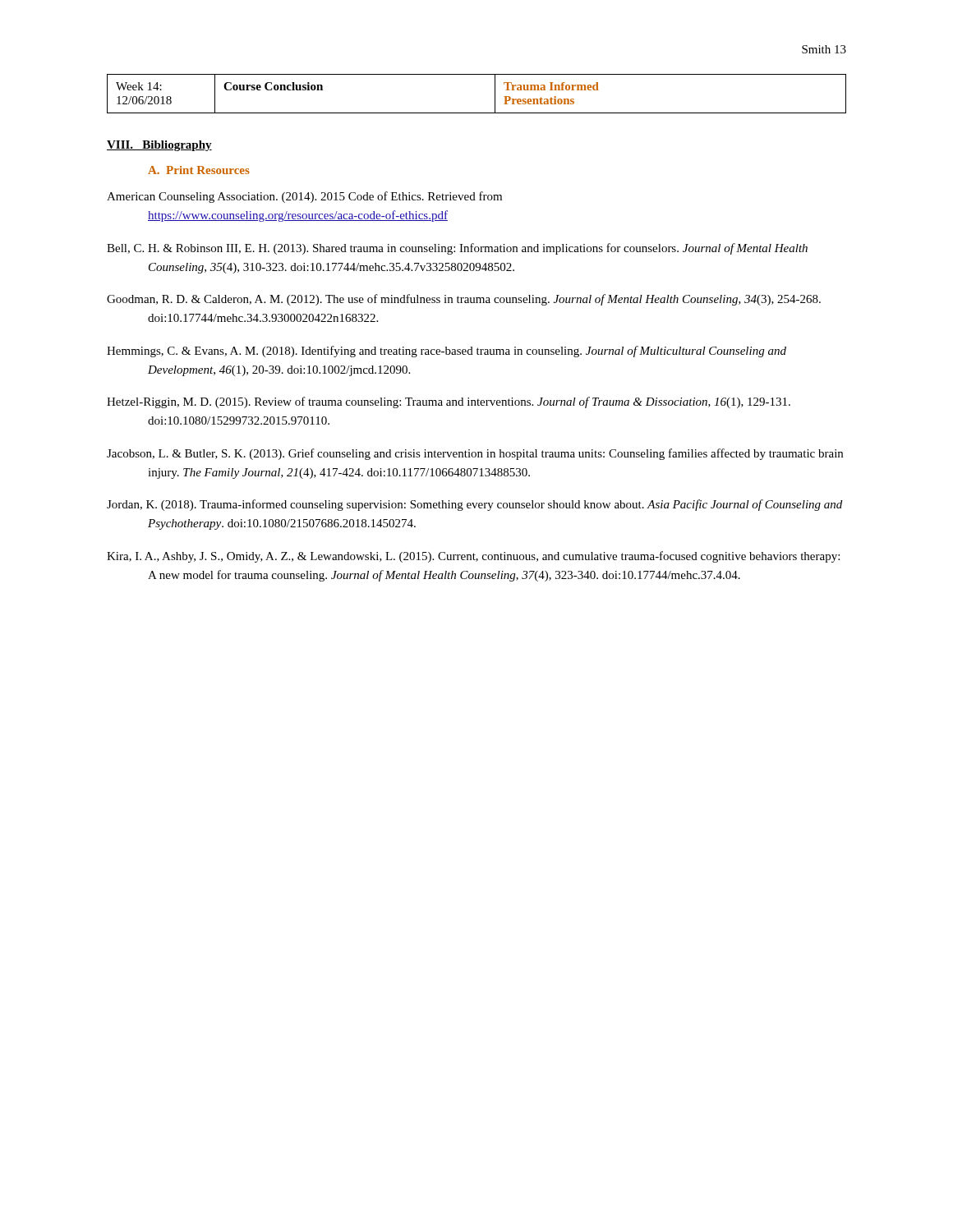This screenshot has width=953, height=1232.
Task: Click the passage that begins "American Counseling Association. (2014). 2015"
Action: tap(305, 208)
